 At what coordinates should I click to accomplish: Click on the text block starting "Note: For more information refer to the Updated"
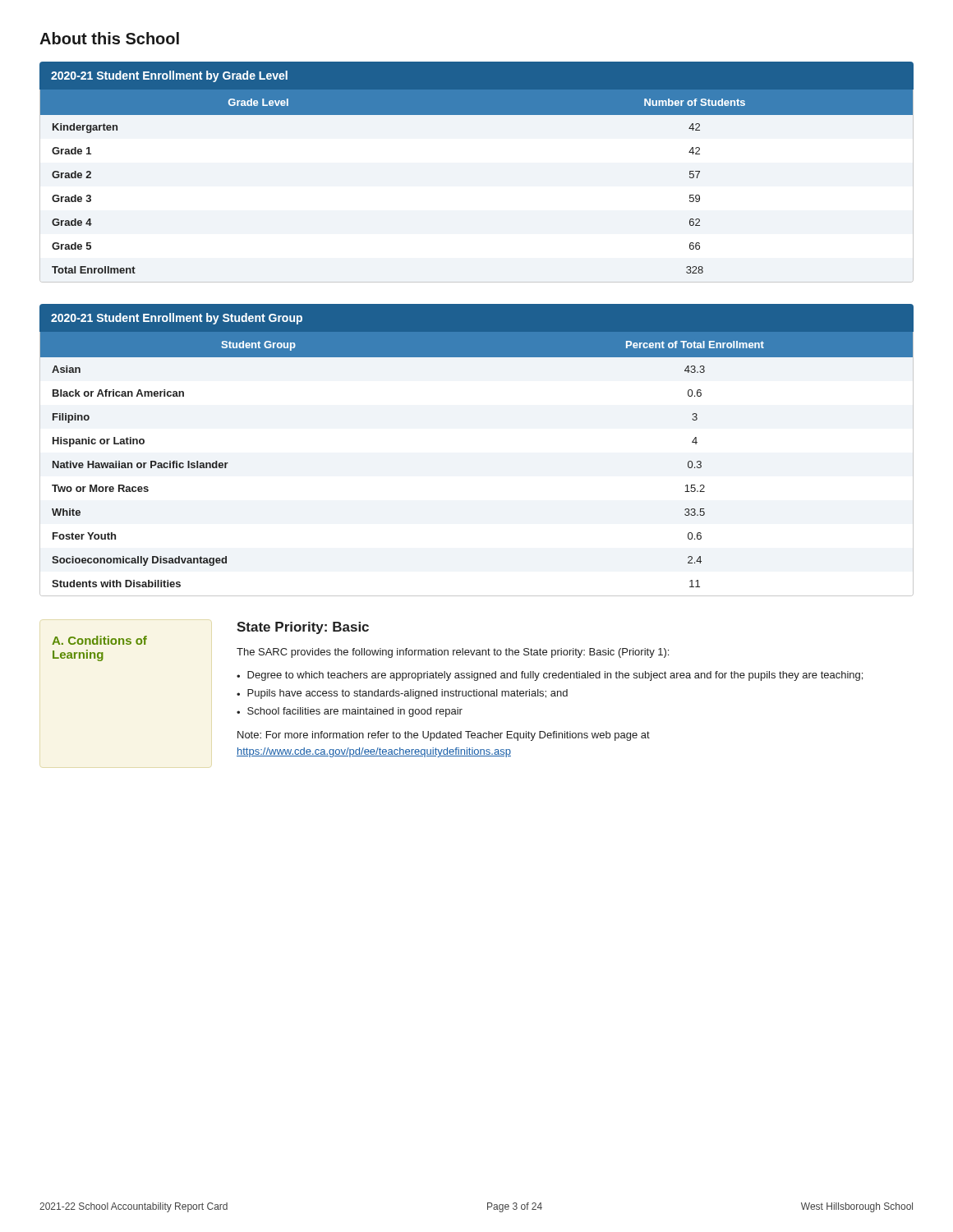pos(575,744)
